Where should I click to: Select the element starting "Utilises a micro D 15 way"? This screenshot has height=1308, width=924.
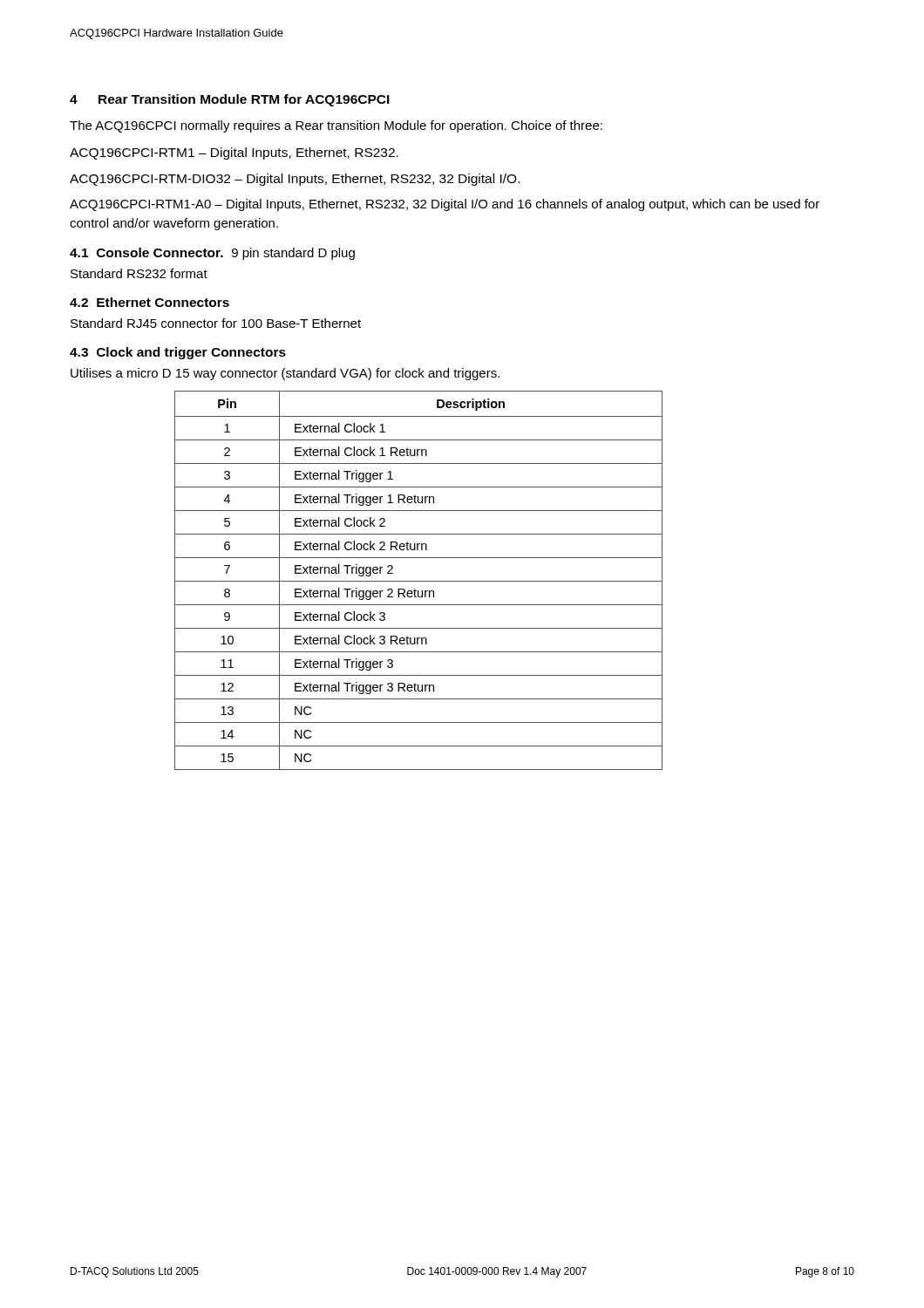pyautogui.click(x=285, y=373)
